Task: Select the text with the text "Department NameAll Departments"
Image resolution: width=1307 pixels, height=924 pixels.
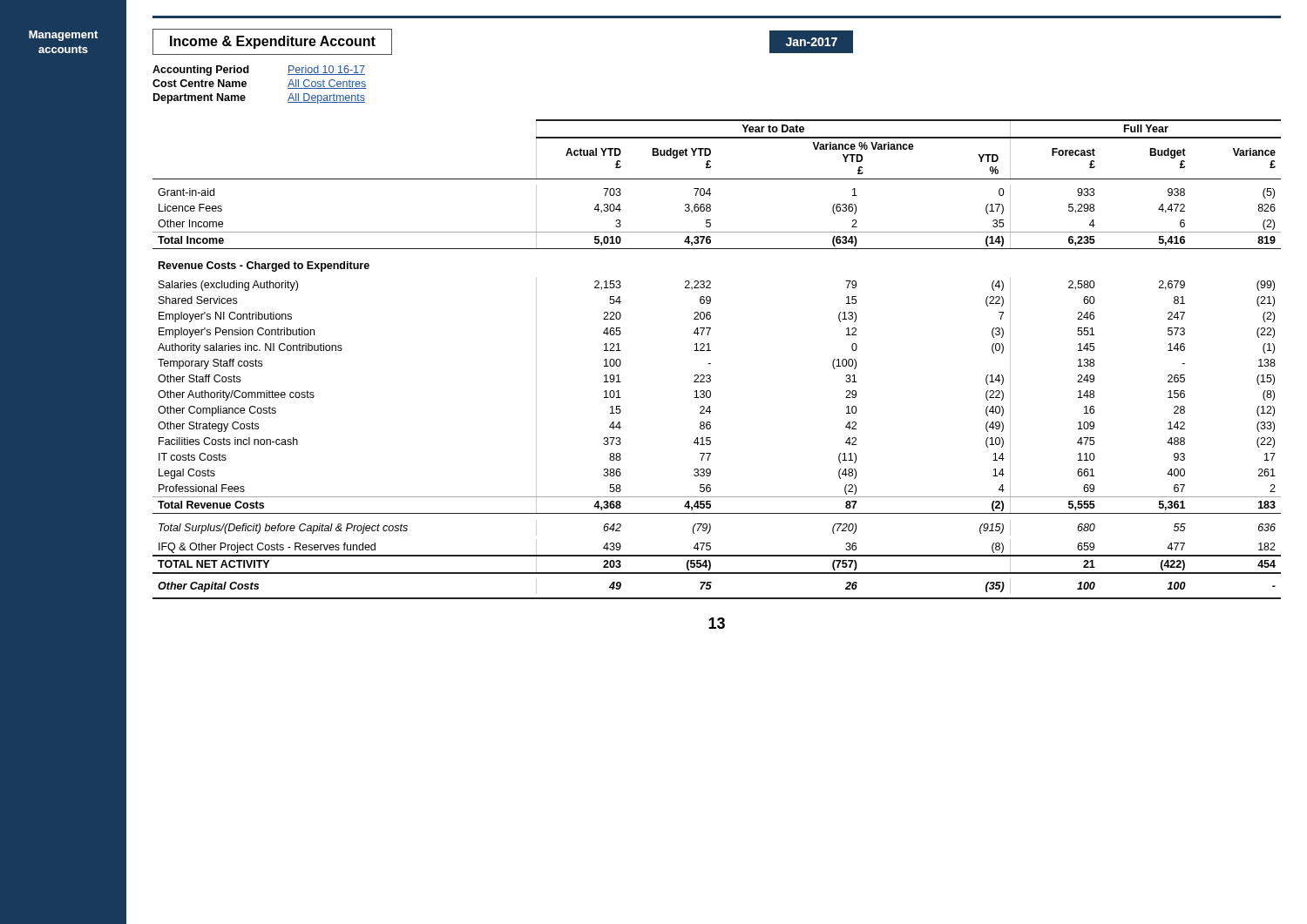Action: (205, 98)
